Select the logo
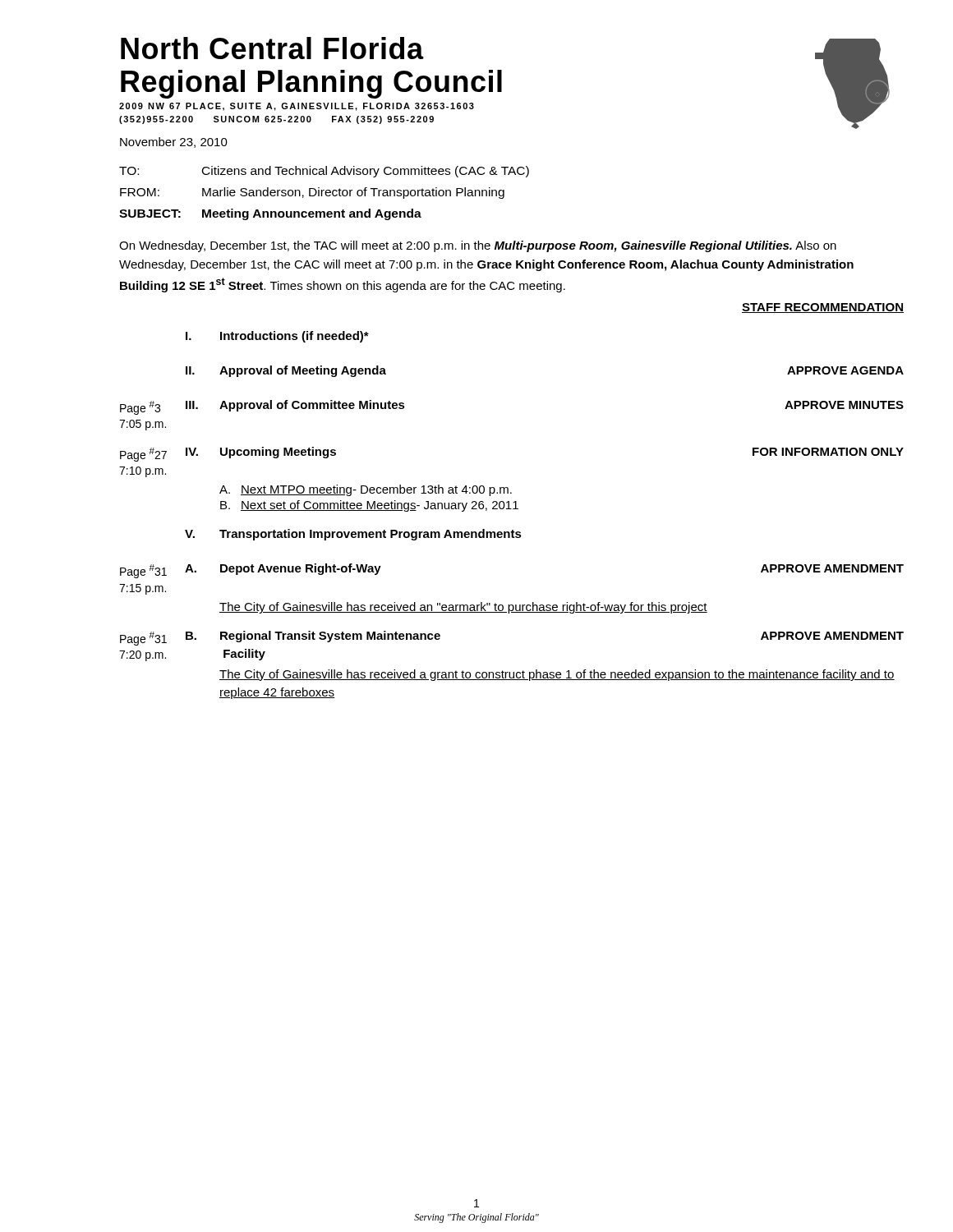The width and height of the screenshot is (953, 1232). click(511, 82)
